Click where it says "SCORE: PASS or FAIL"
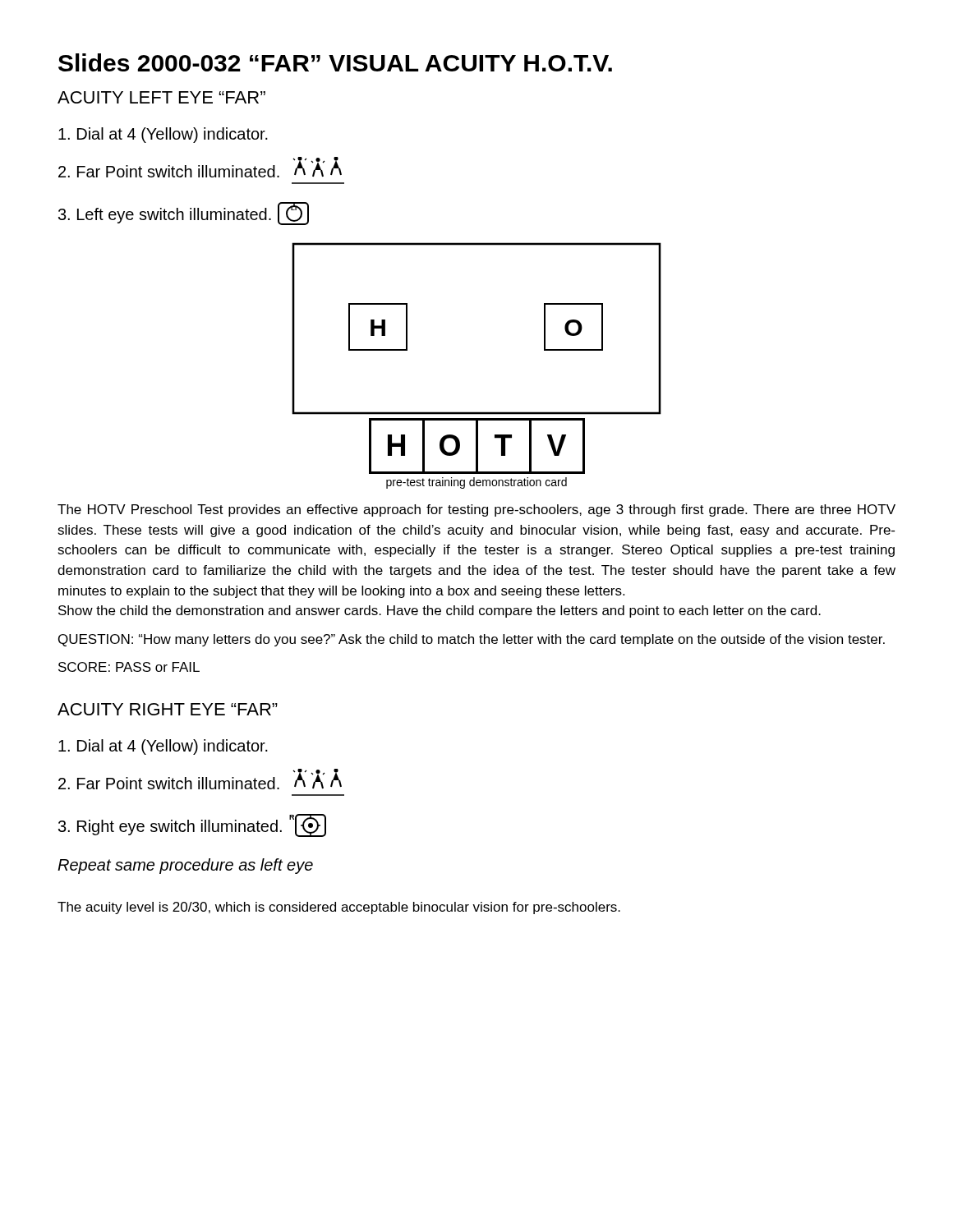 129,668
